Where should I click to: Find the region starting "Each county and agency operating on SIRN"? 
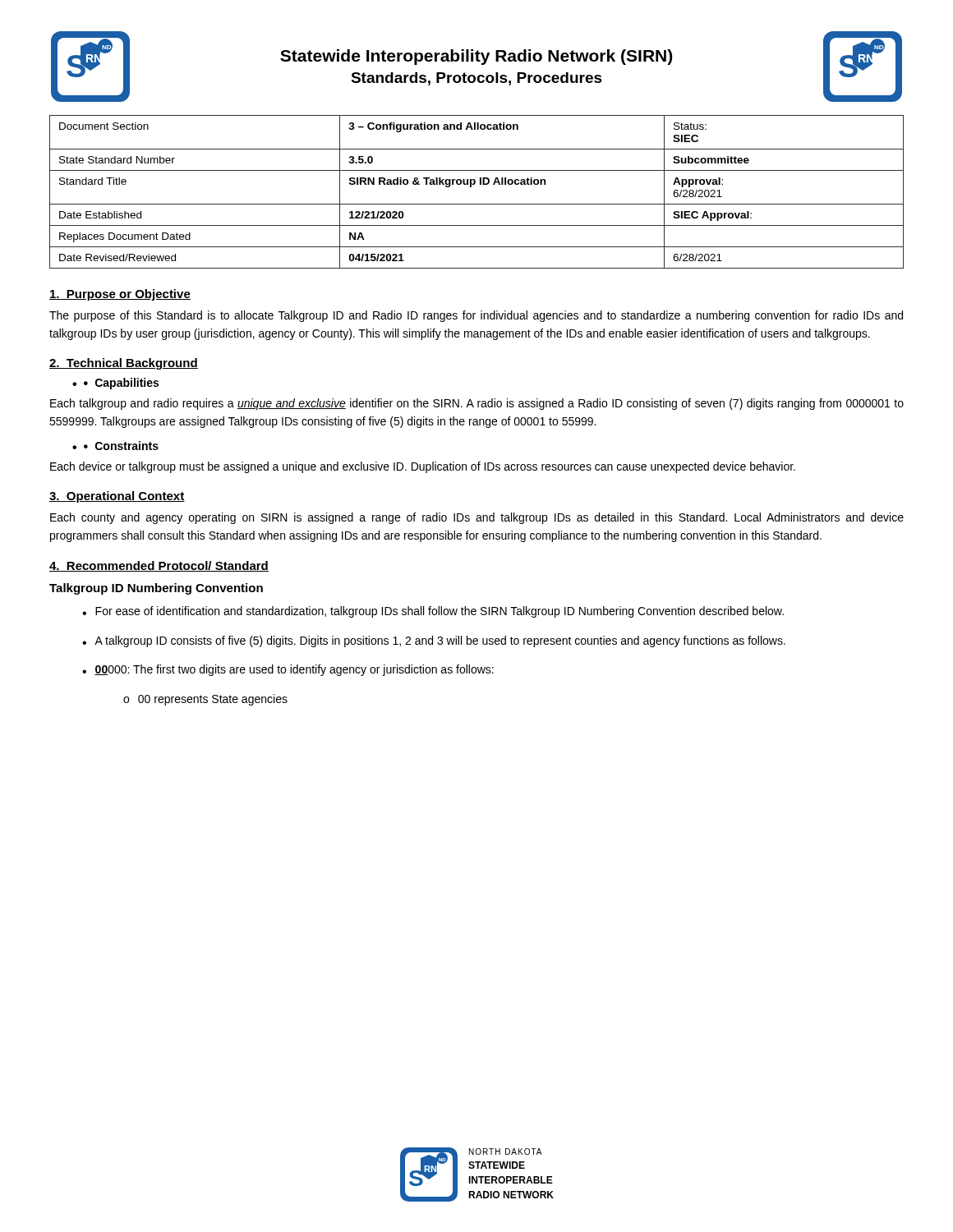pos(476,527)
